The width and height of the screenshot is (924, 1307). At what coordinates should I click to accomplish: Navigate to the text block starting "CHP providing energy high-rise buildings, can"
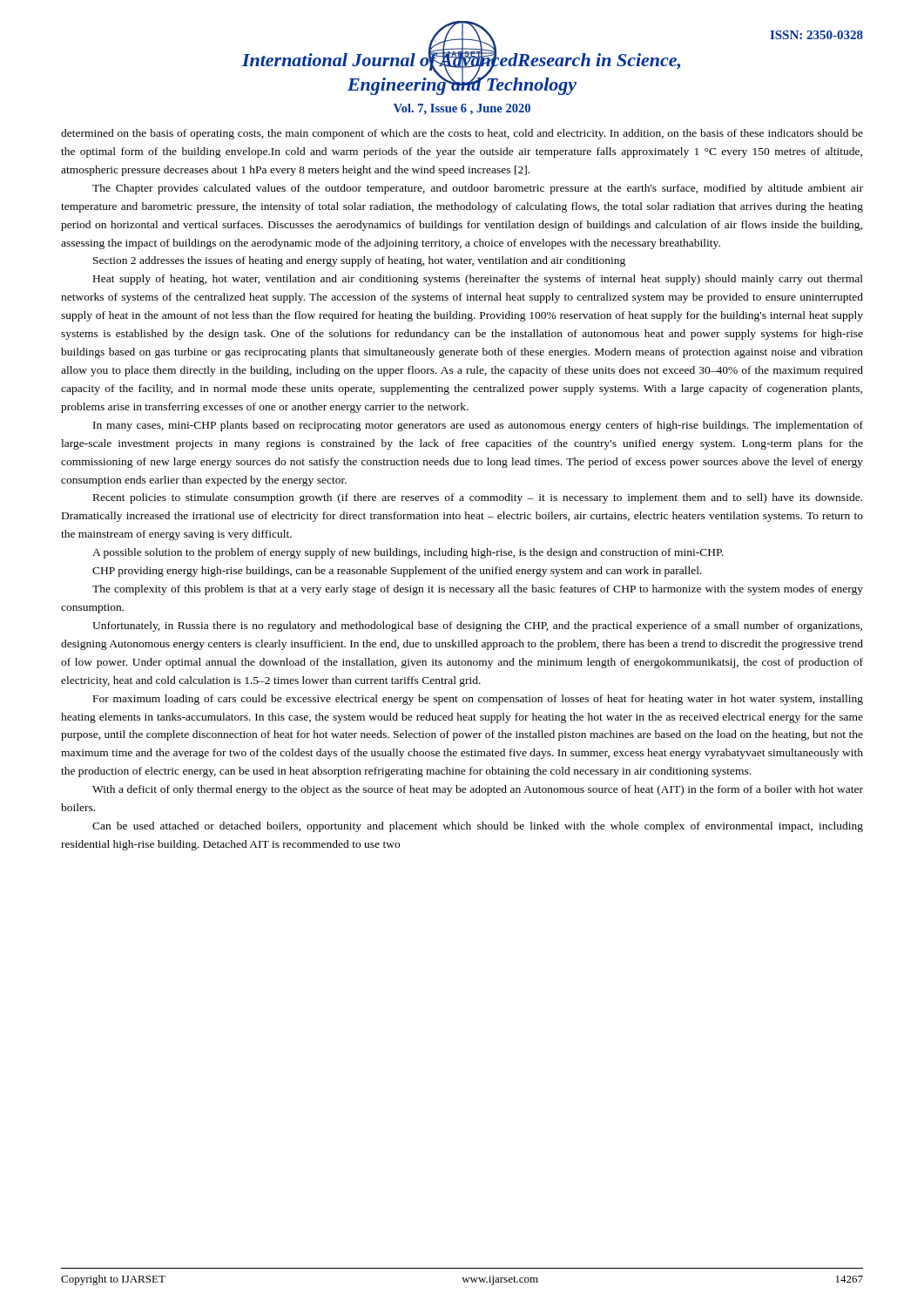[462, 571]
